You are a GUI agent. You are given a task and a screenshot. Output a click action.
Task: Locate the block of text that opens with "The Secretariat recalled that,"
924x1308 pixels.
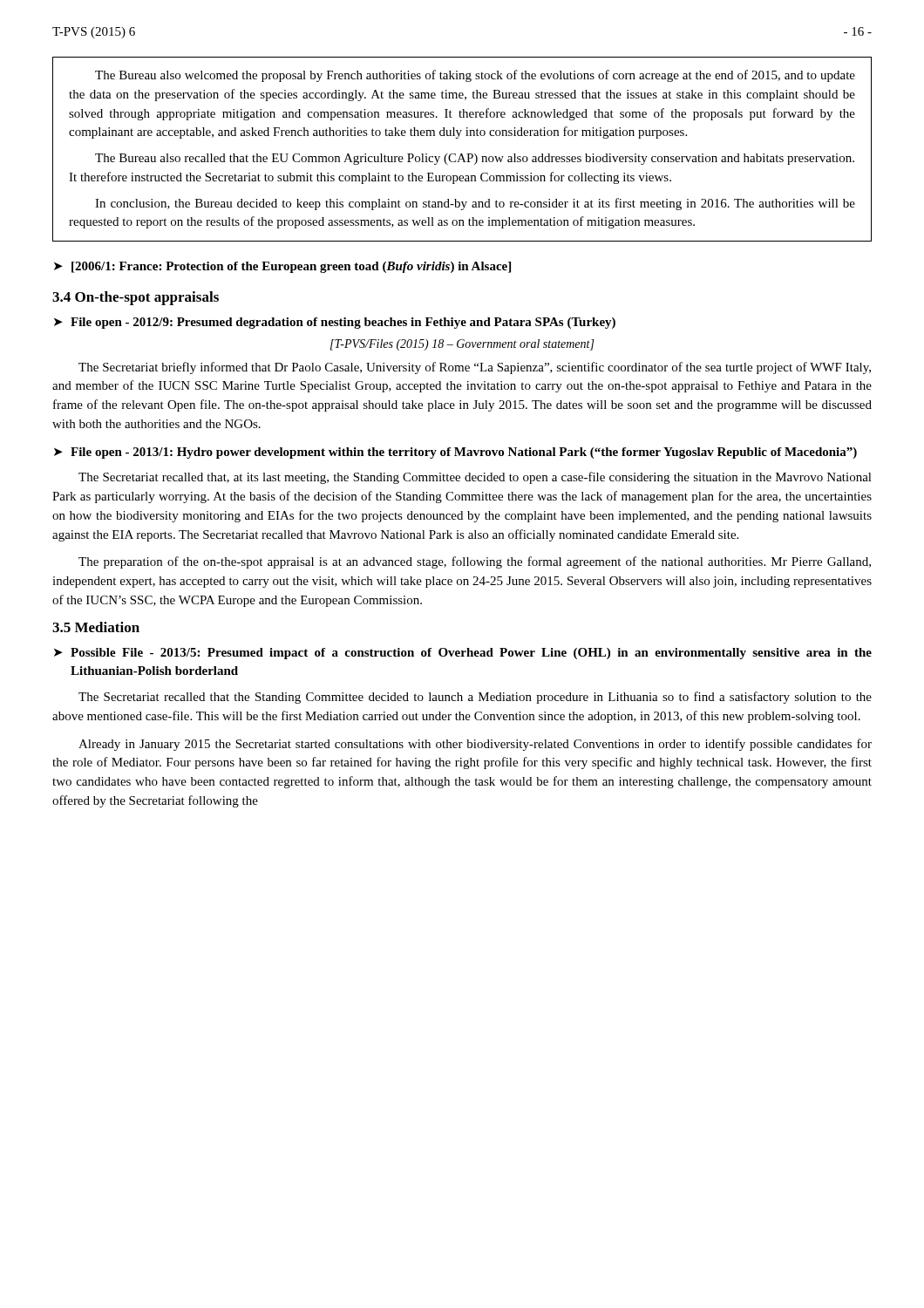(462, 539)
